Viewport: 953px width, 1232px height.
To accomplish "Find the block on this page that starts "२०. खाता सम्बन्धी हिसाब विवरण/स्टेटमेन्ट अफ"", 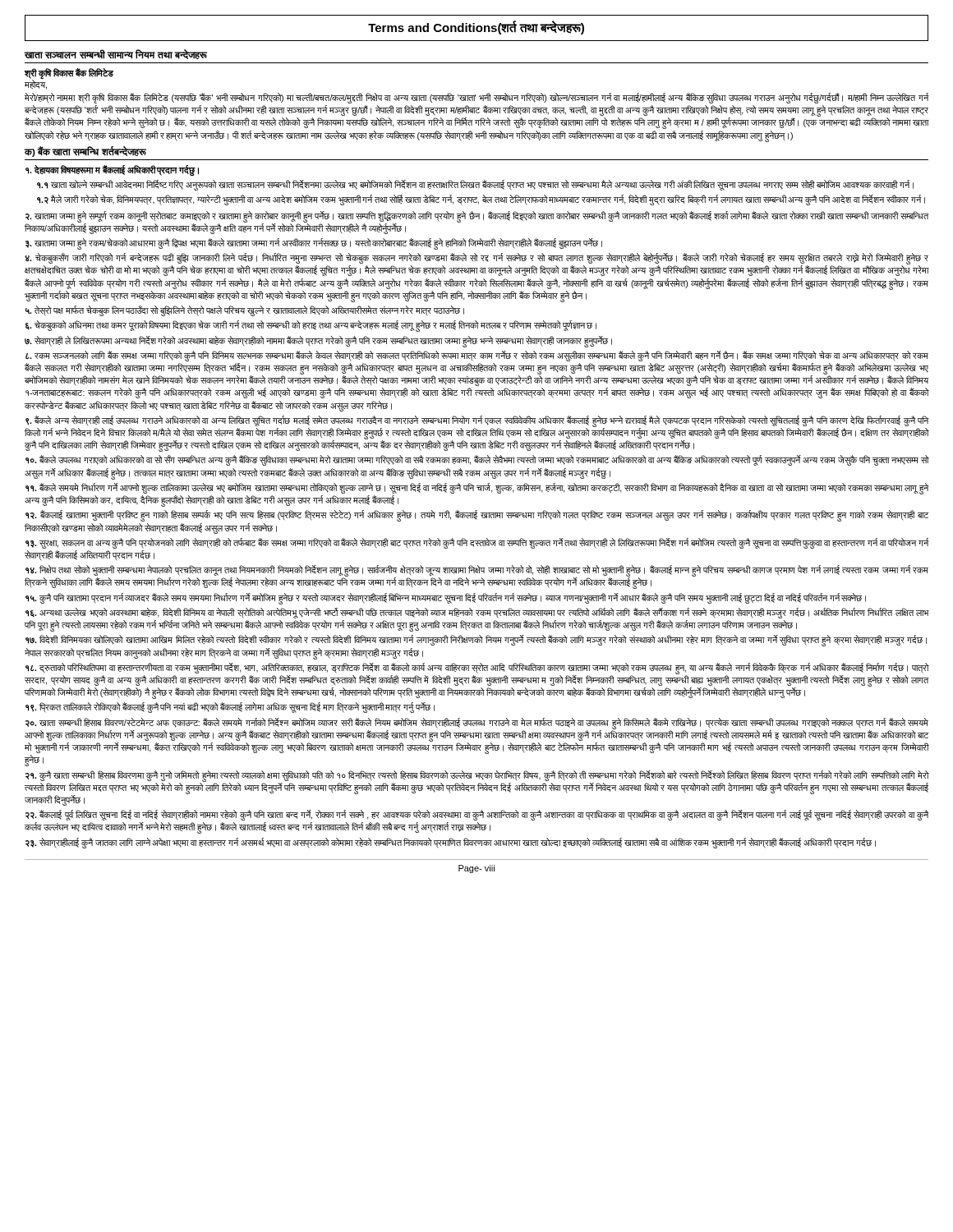I will click(x=476, y=741).
